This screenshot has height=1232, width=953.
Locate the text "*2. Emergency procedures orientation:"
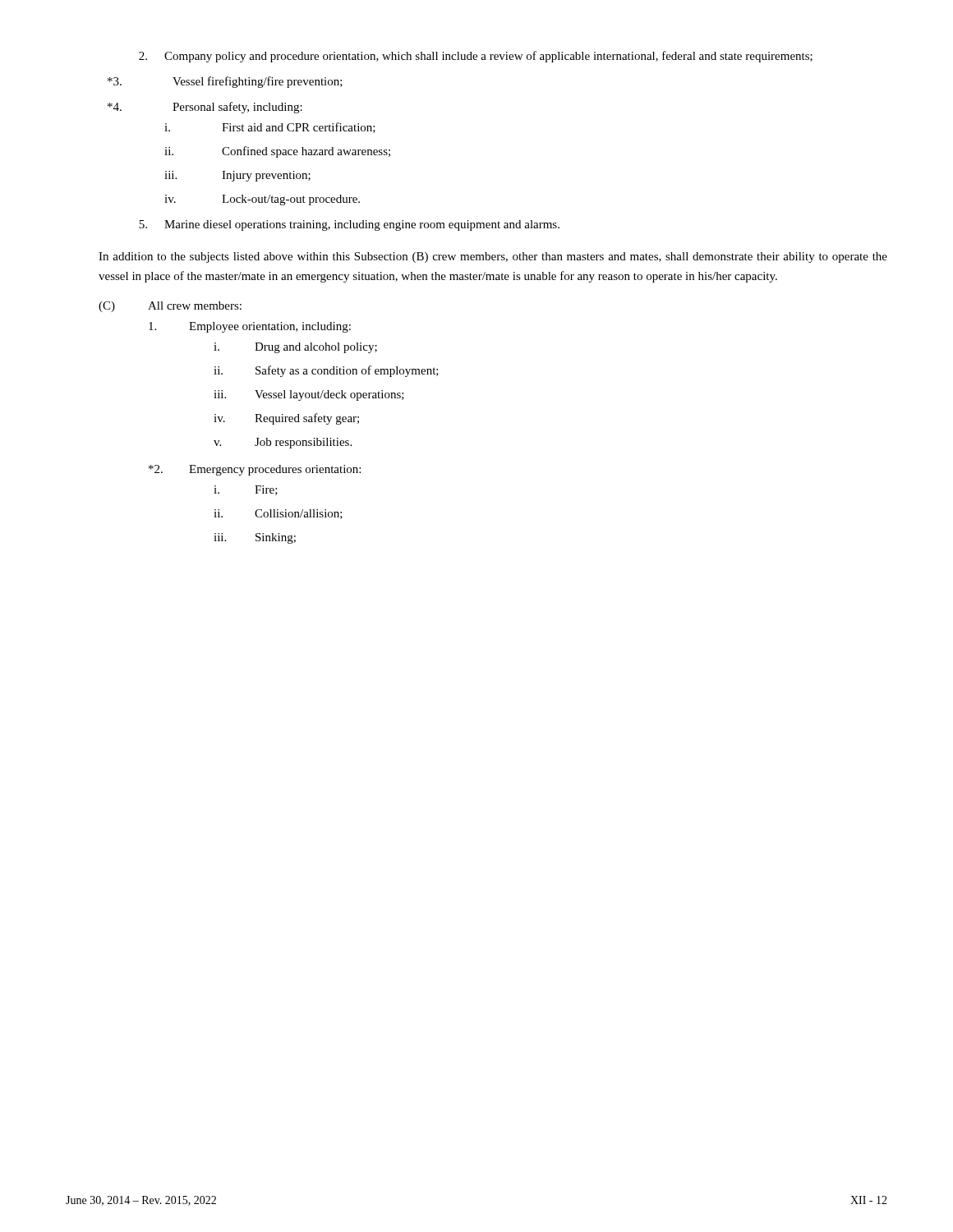click(x=255, y=469)
